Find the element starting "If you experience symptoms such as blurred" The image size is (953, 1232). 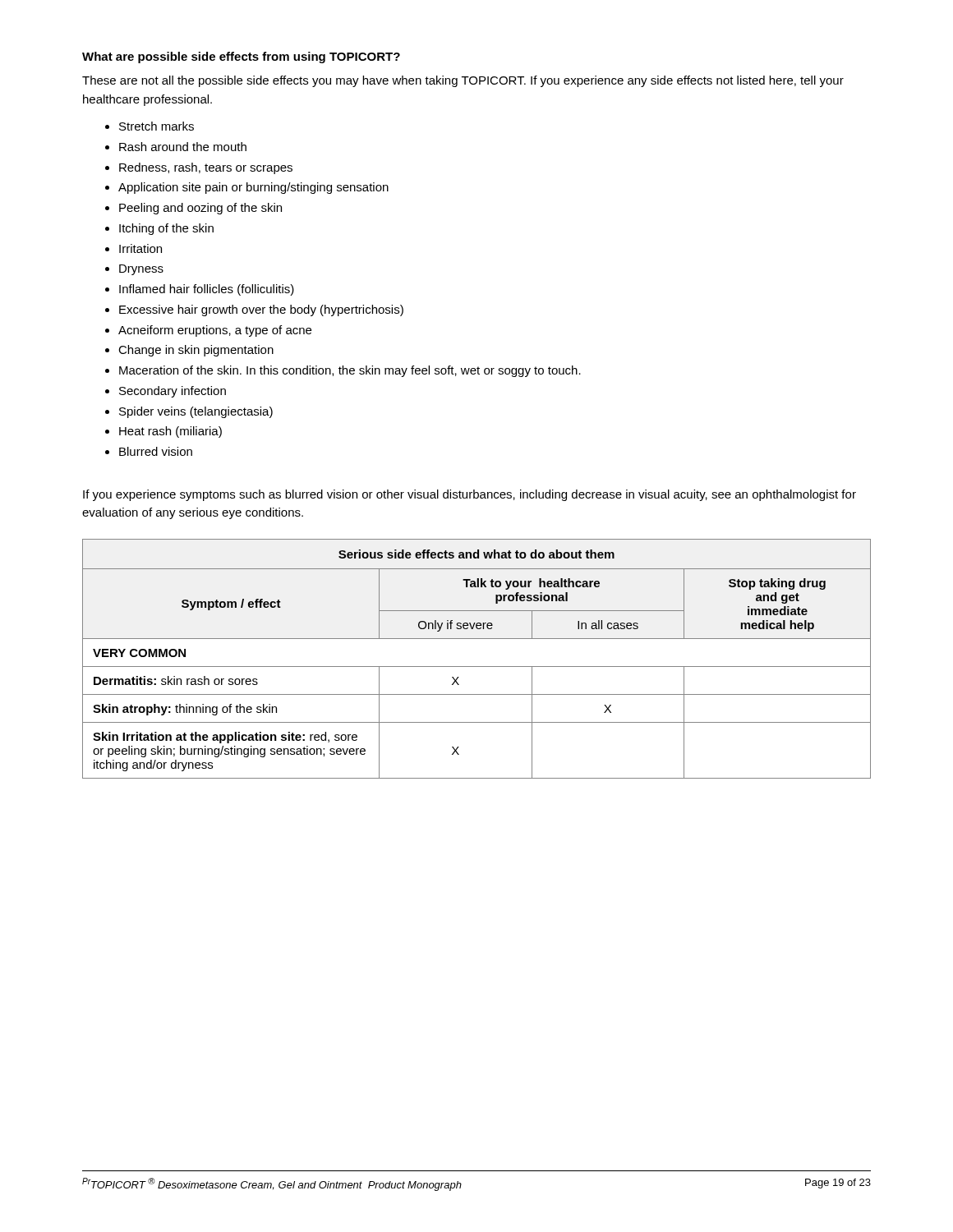click(469, 503)
